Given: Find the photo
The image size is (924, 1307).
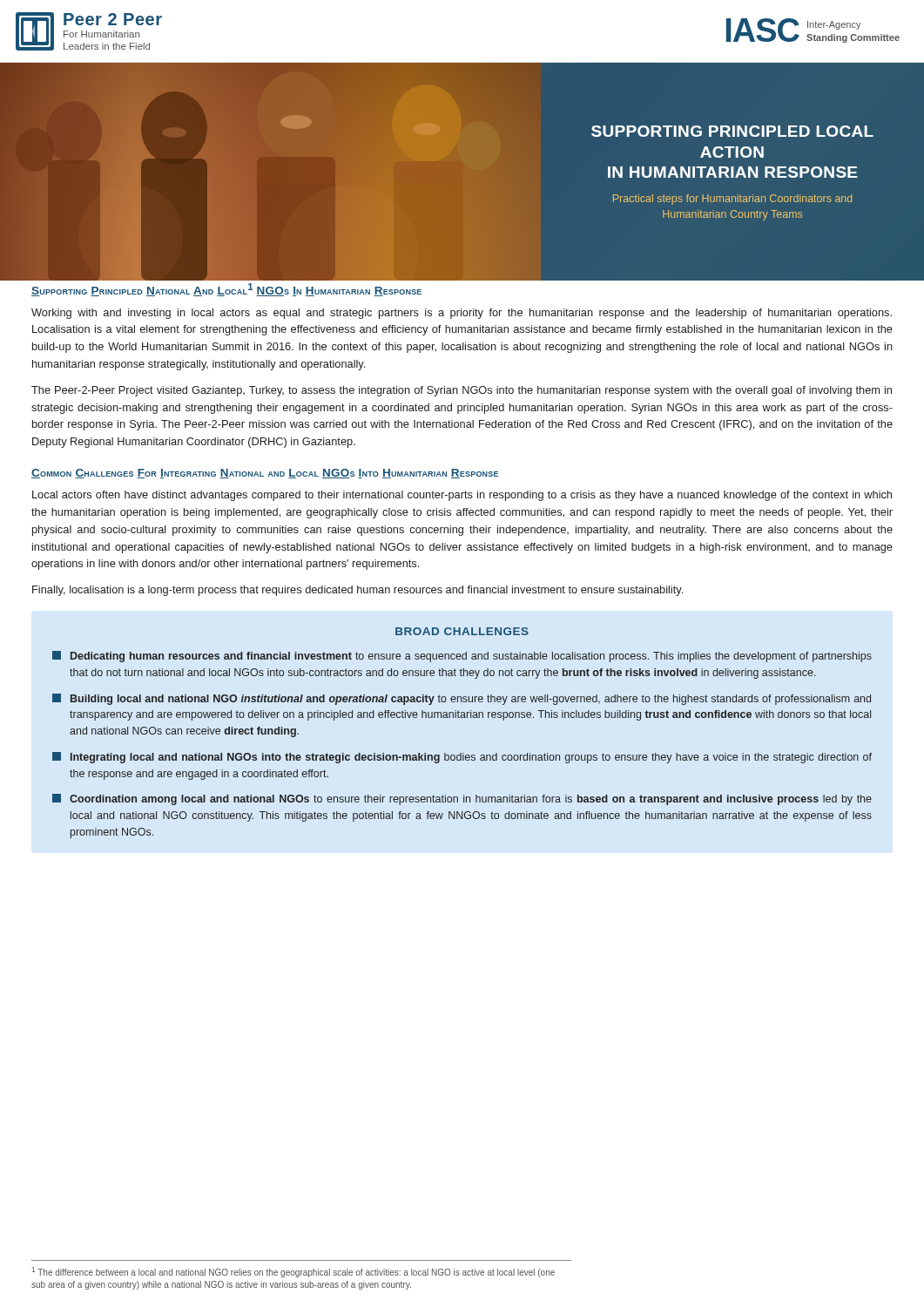Looking at the screenshot, I should pyautogui.click(x=462, y=172).
